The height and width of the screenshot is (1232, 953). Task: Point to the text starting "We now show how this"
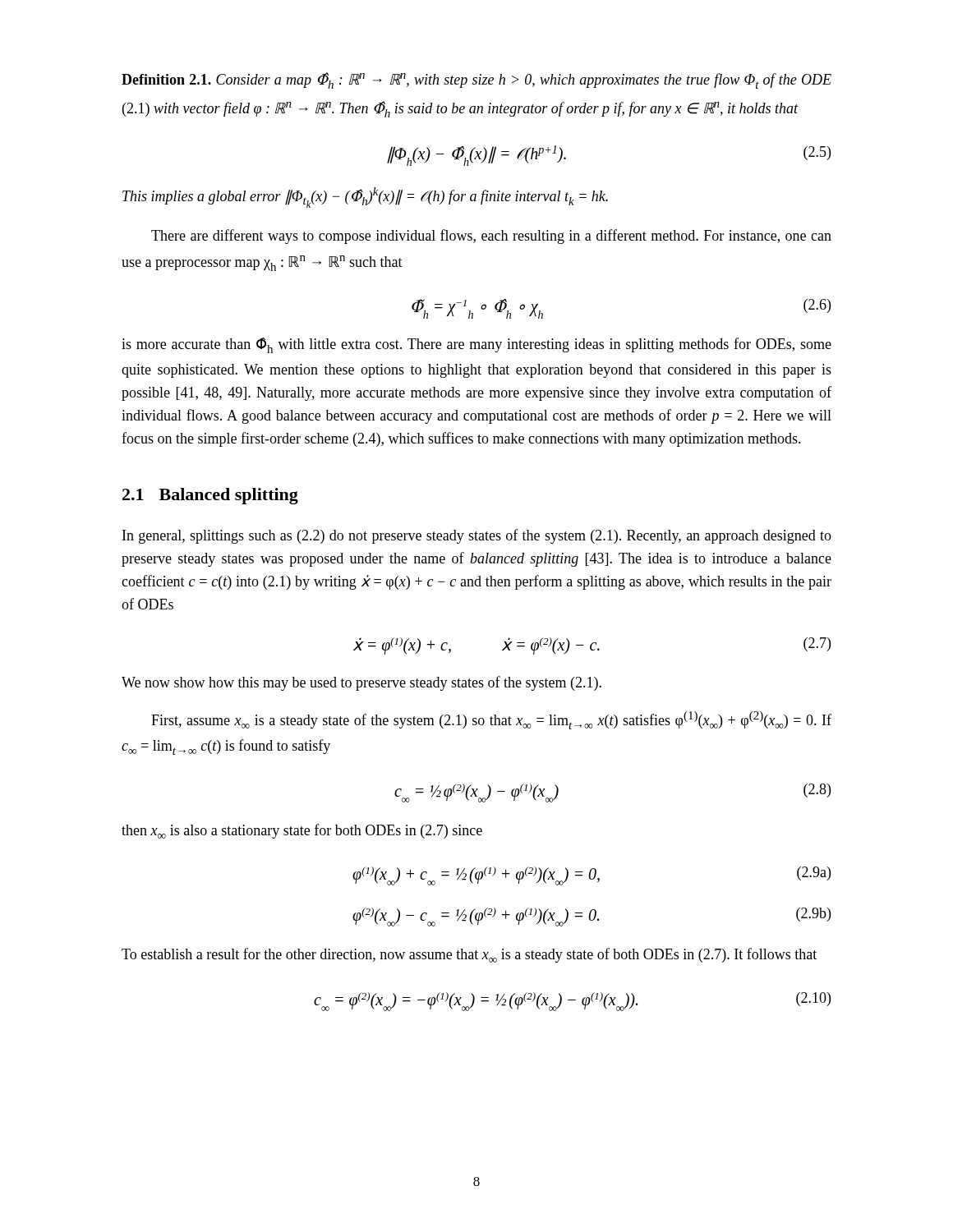[x=476, y=684]
